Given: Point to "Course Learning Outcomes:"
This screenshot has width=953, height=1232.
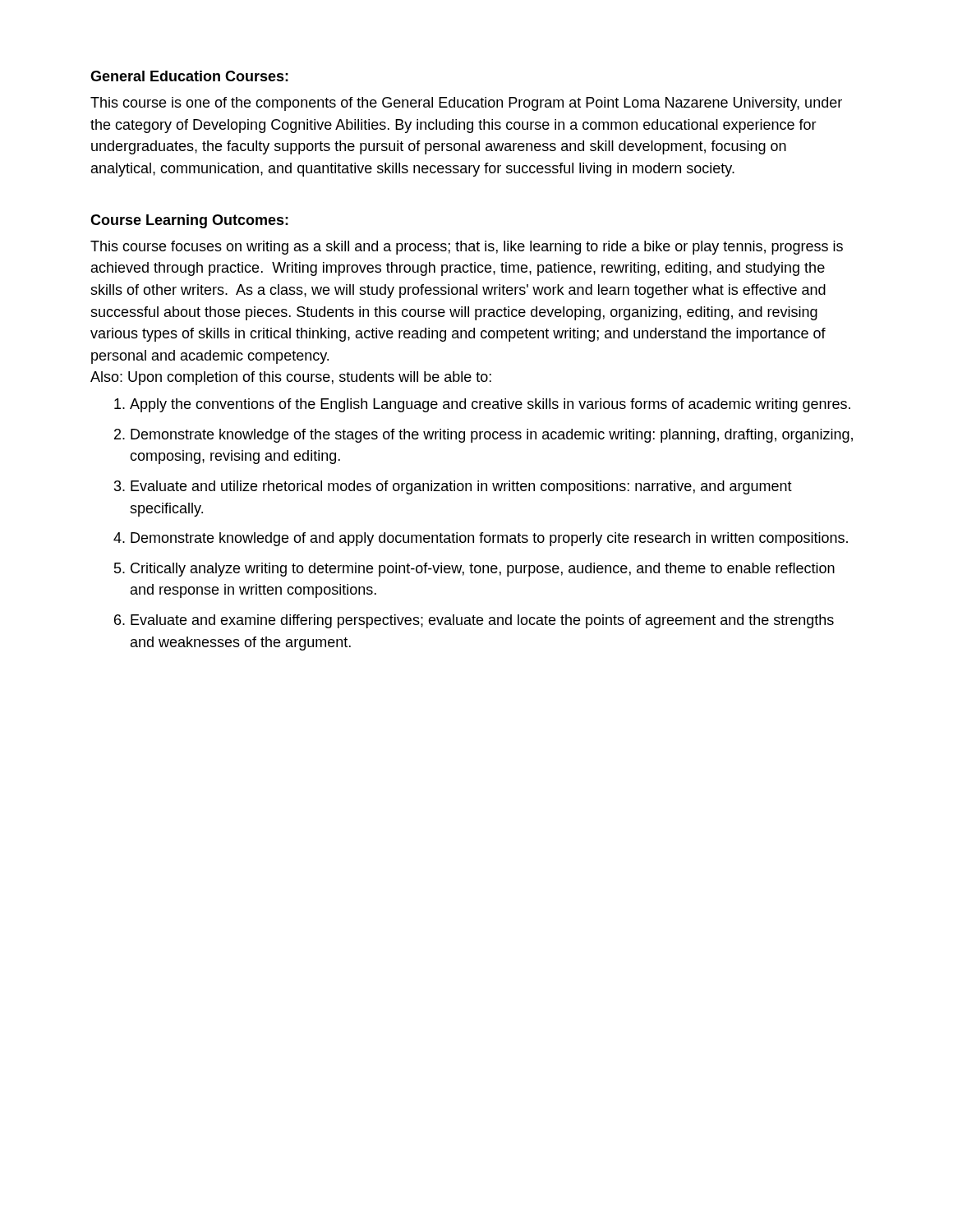Looking at the screenshot, I should point(190,220).
